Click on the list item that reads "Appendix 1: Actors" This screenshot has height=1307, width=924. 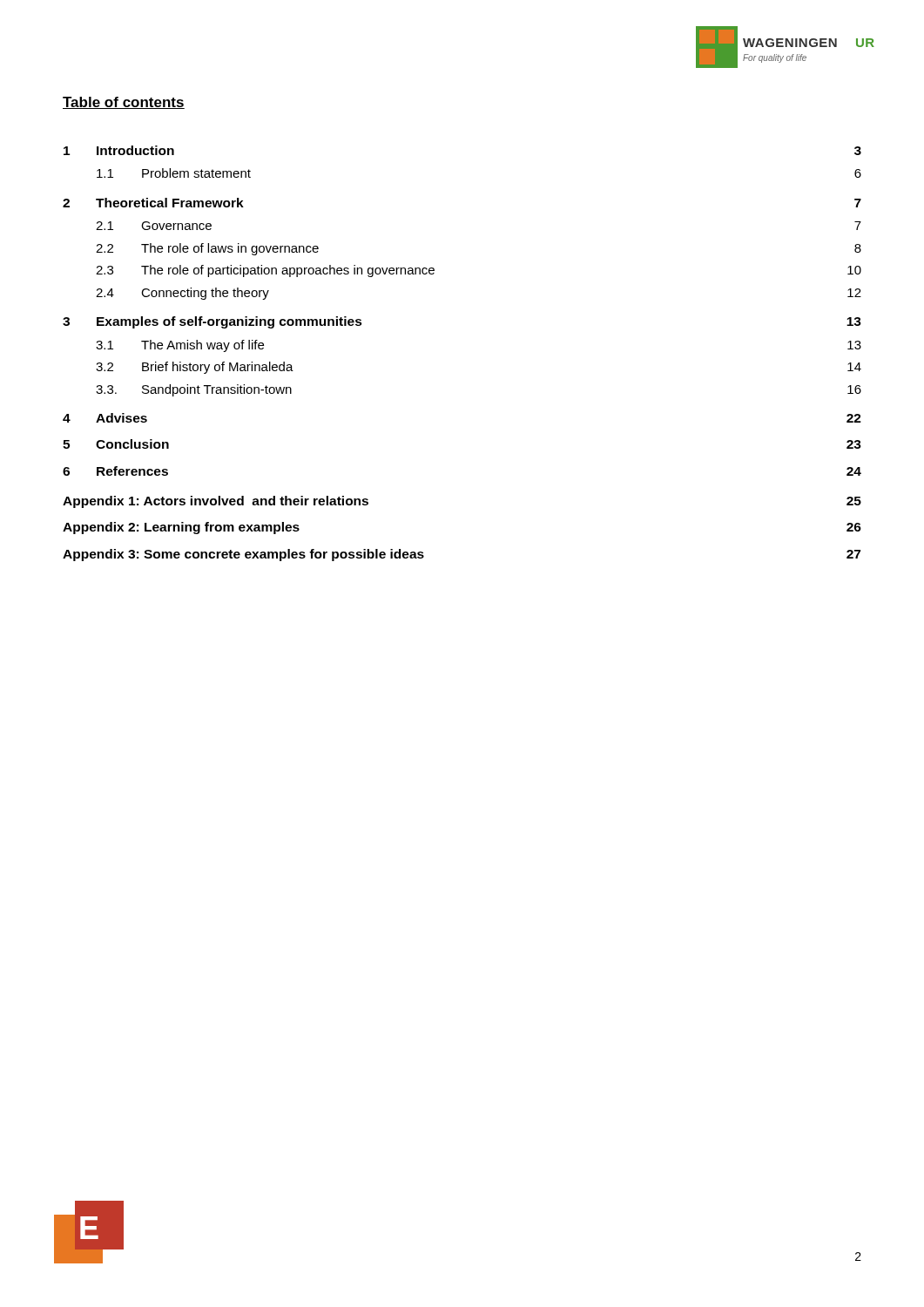pyautogui.click(x=212, y=501)
